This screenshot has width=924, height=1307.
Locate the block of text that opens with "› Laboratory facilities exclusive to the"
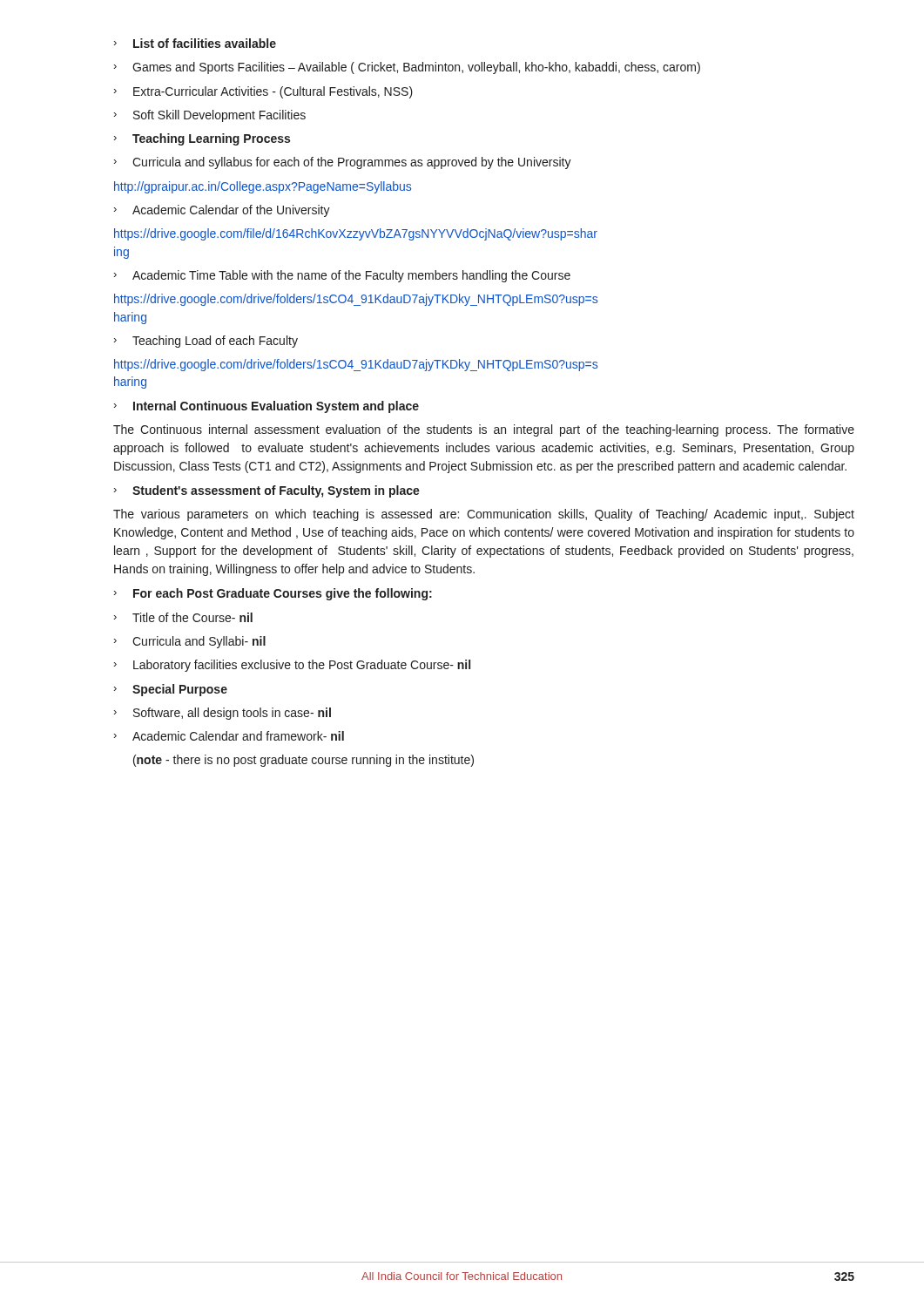point(292,666)
